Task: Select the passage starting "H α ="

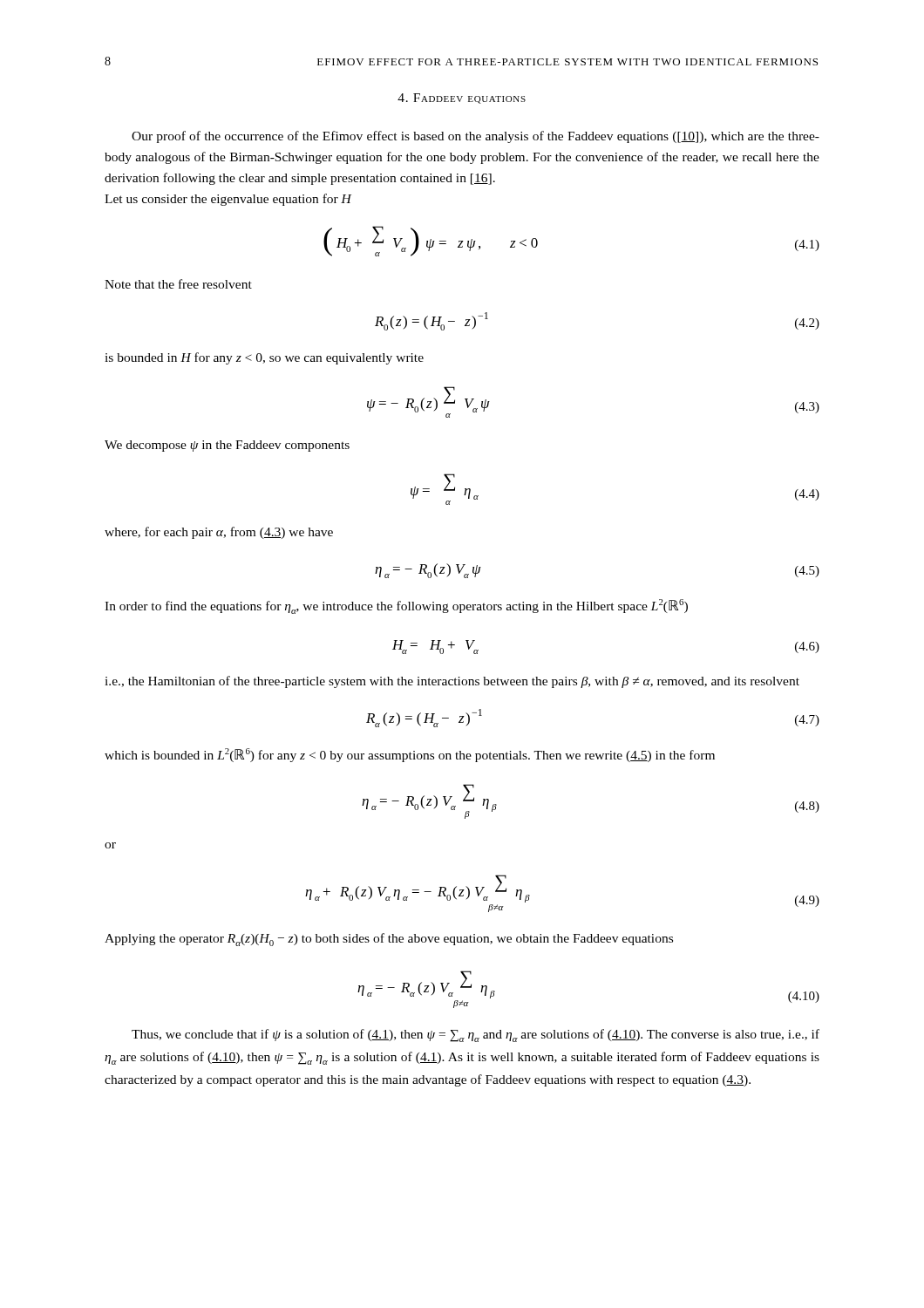Action: click(x=437, y=647)
